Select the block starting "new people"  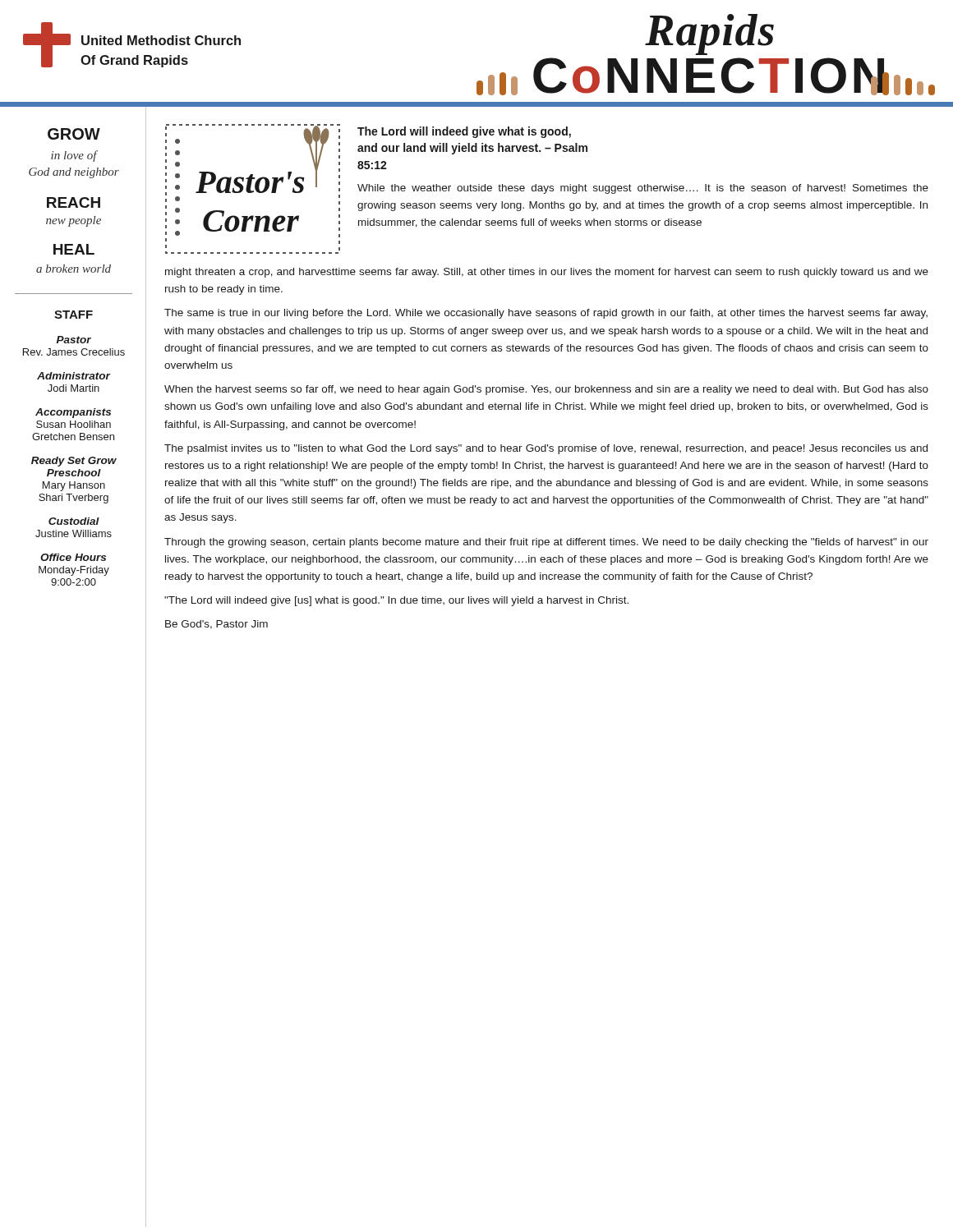pyautogui.click(x=74, y=220)
